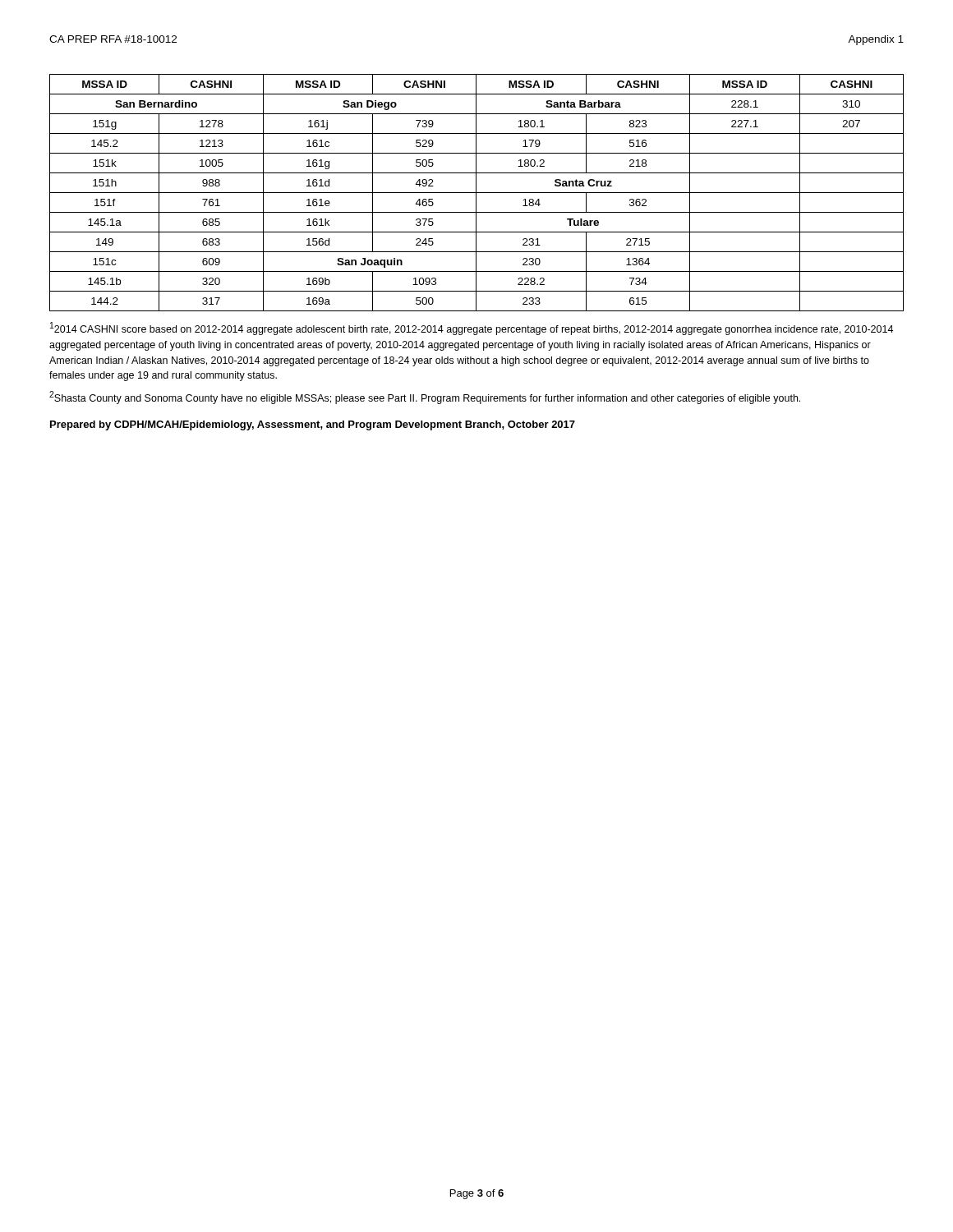Click the table
Viewport: 953px width, 1232px height.
pyautogui.click(x=476, y=193)
